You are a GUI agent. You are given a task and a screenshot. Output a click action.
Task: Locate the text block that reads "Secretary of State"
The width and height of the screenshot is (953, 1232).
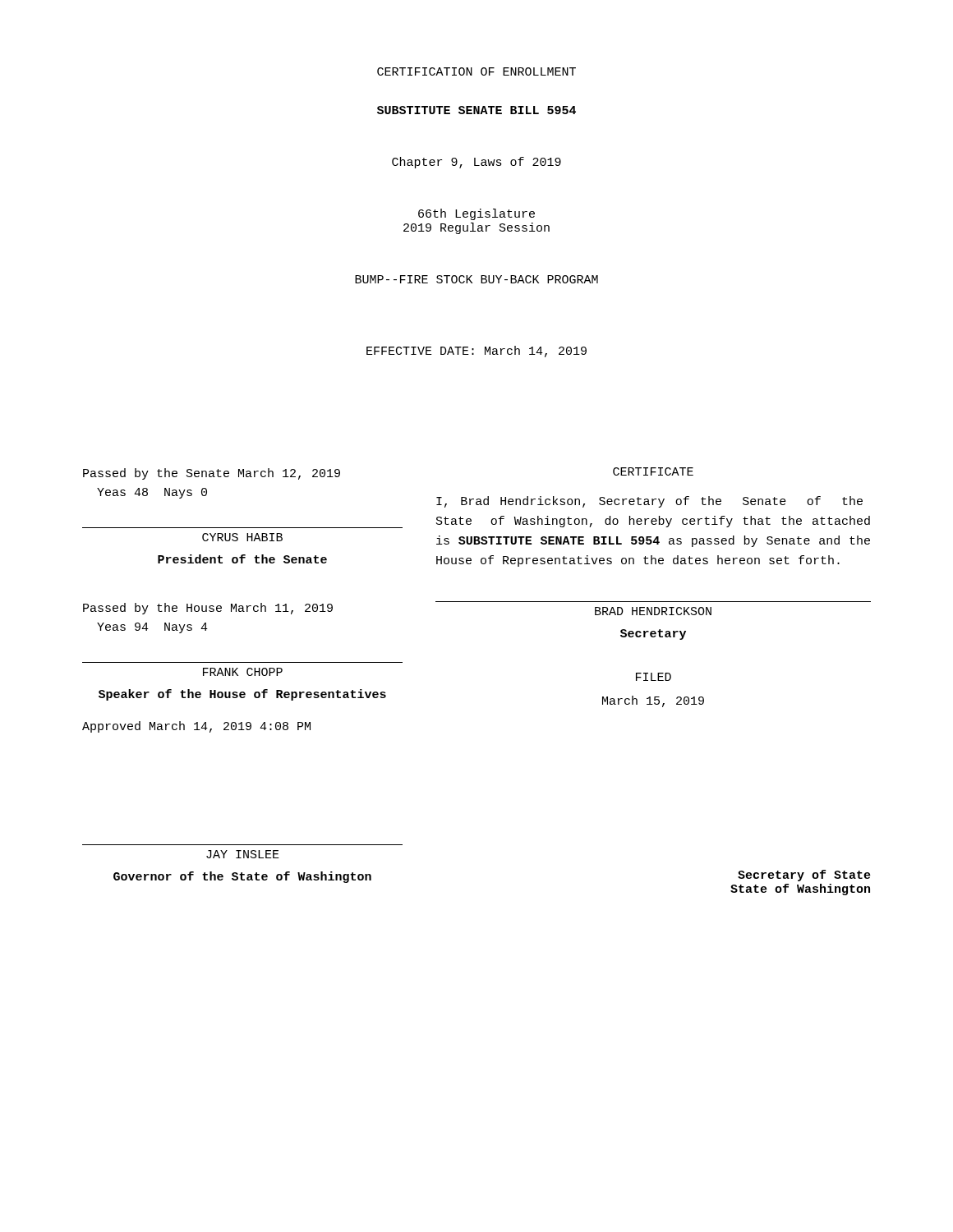pyautogui.click(x=801, y=883)
